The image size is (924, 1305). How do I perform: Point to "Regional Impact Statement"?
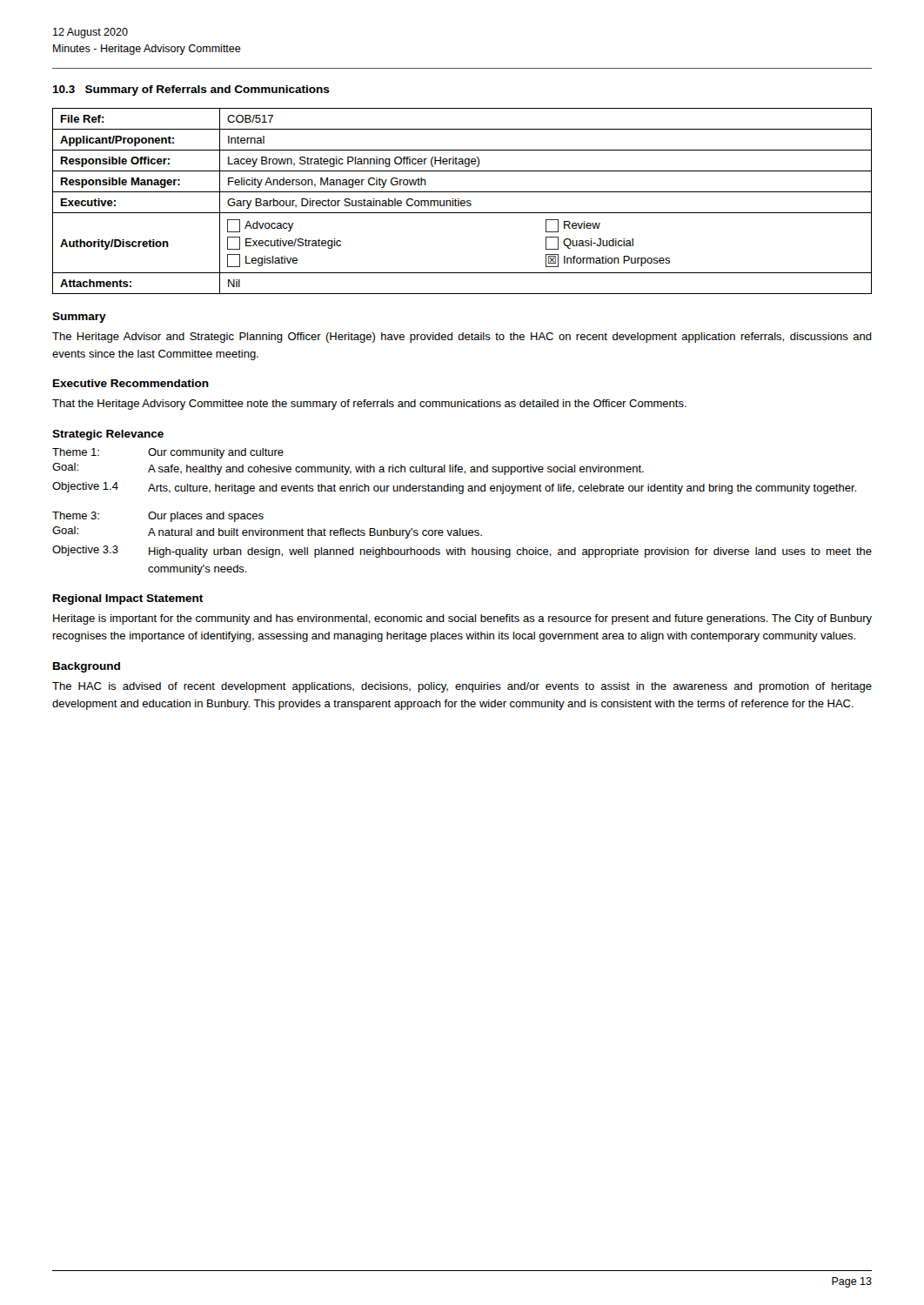pos(128,598)
